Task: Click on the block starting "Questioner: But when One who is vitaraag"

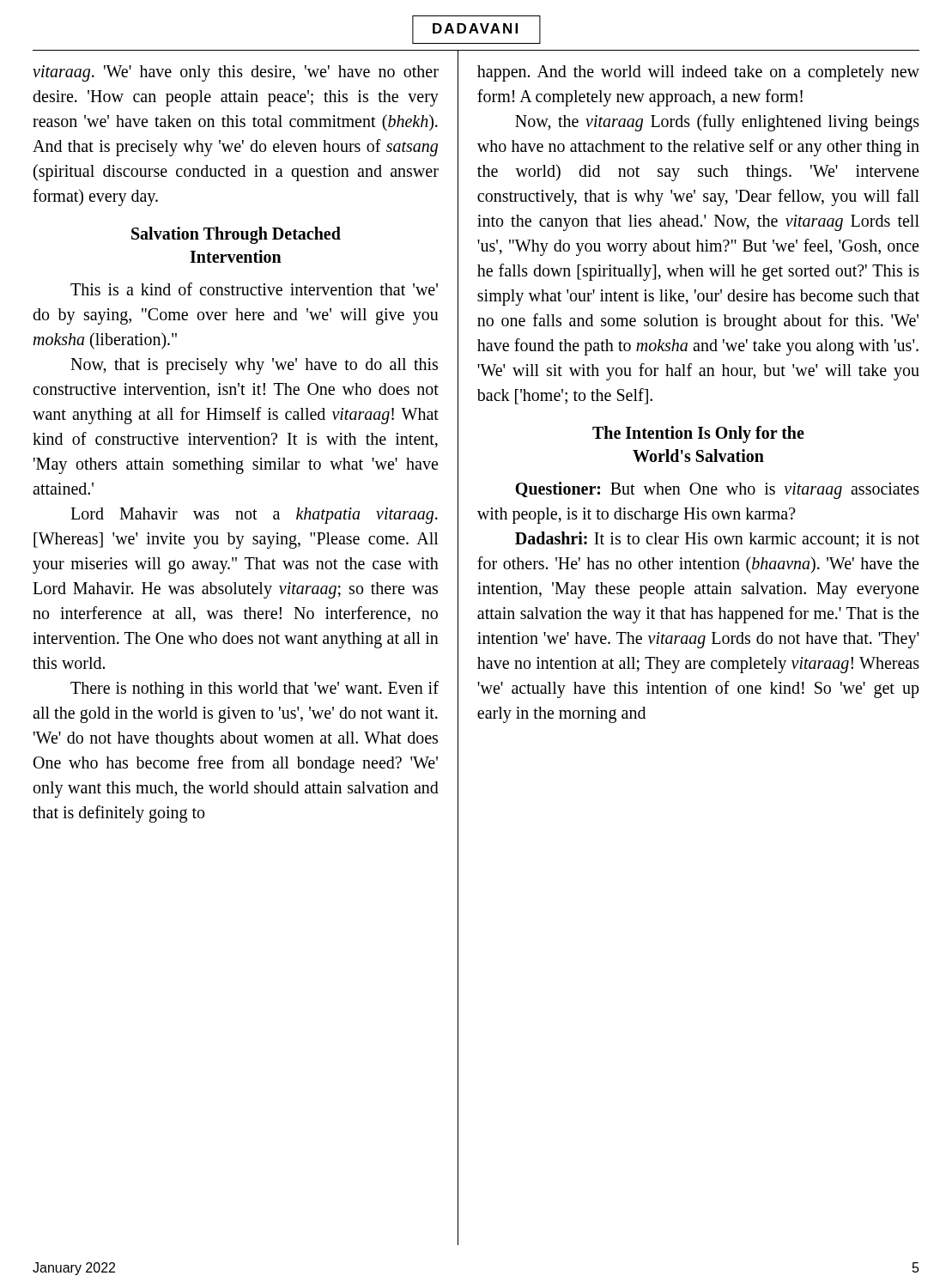Action: click(698, 501)
